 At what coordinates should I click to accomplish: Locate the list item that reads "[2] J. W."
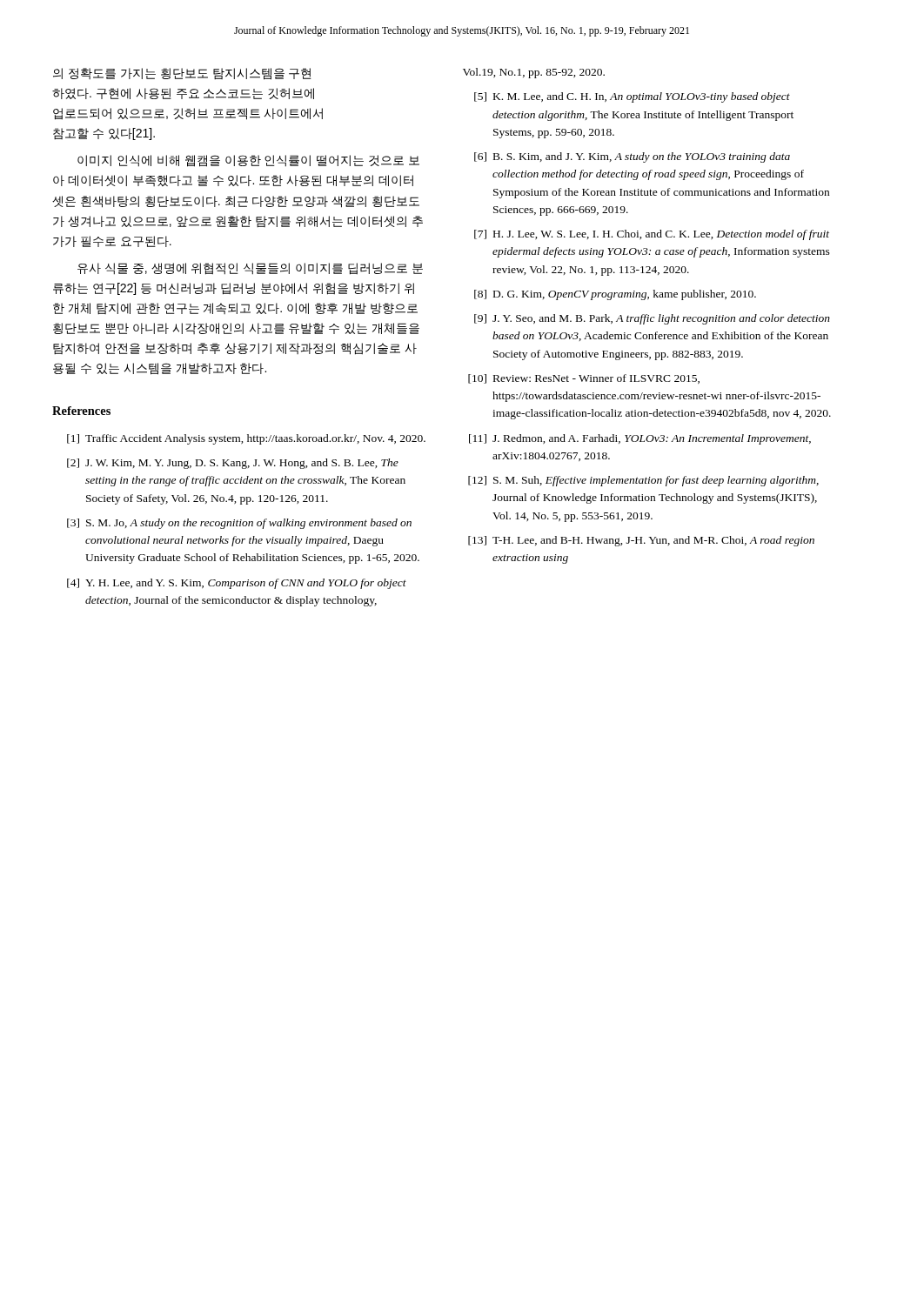[x=239, y=481]
